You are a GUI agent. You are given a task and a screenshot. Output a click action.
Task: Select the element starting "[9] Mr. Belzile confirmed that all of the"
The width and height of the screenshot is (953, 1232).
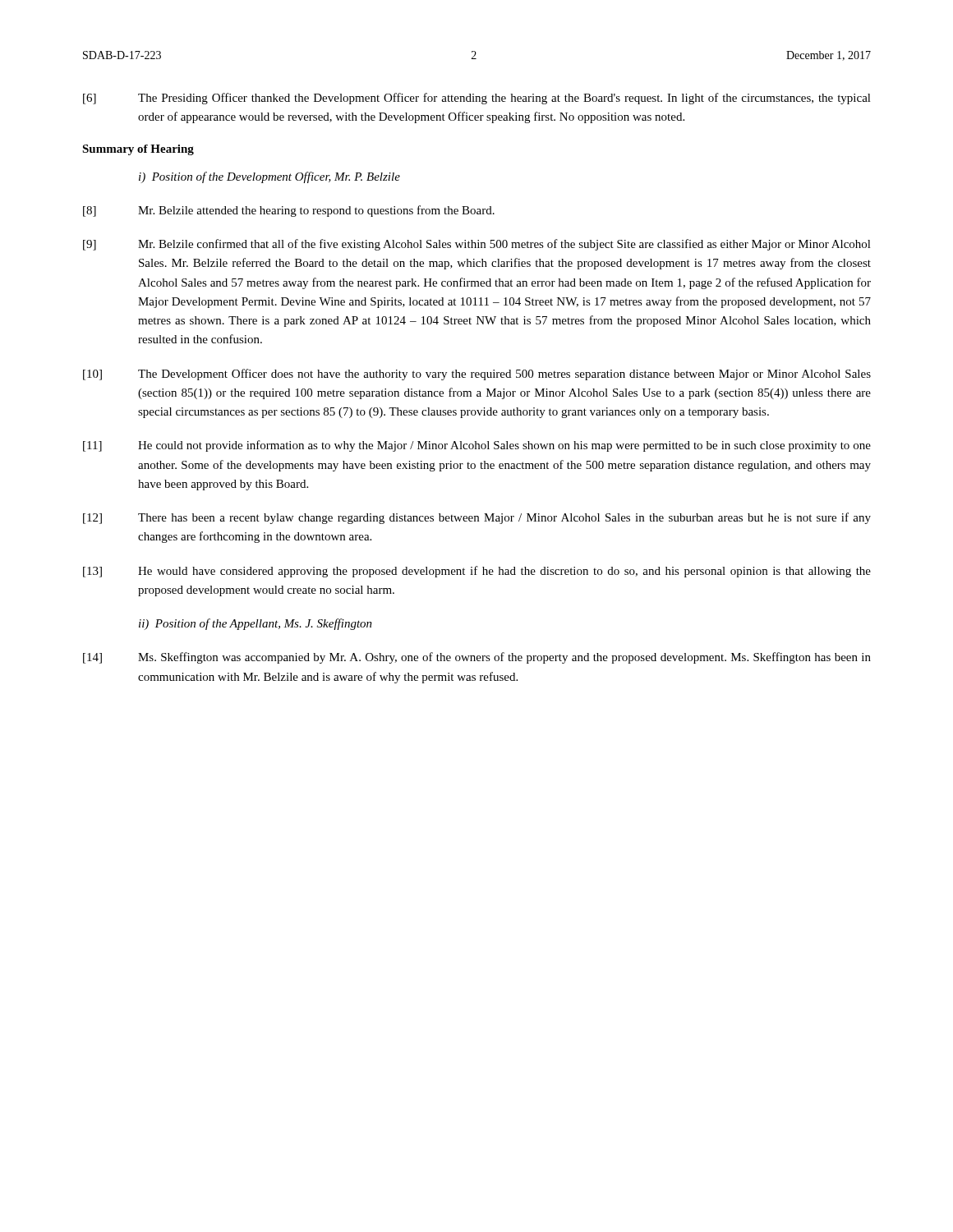tap(476, 292)
